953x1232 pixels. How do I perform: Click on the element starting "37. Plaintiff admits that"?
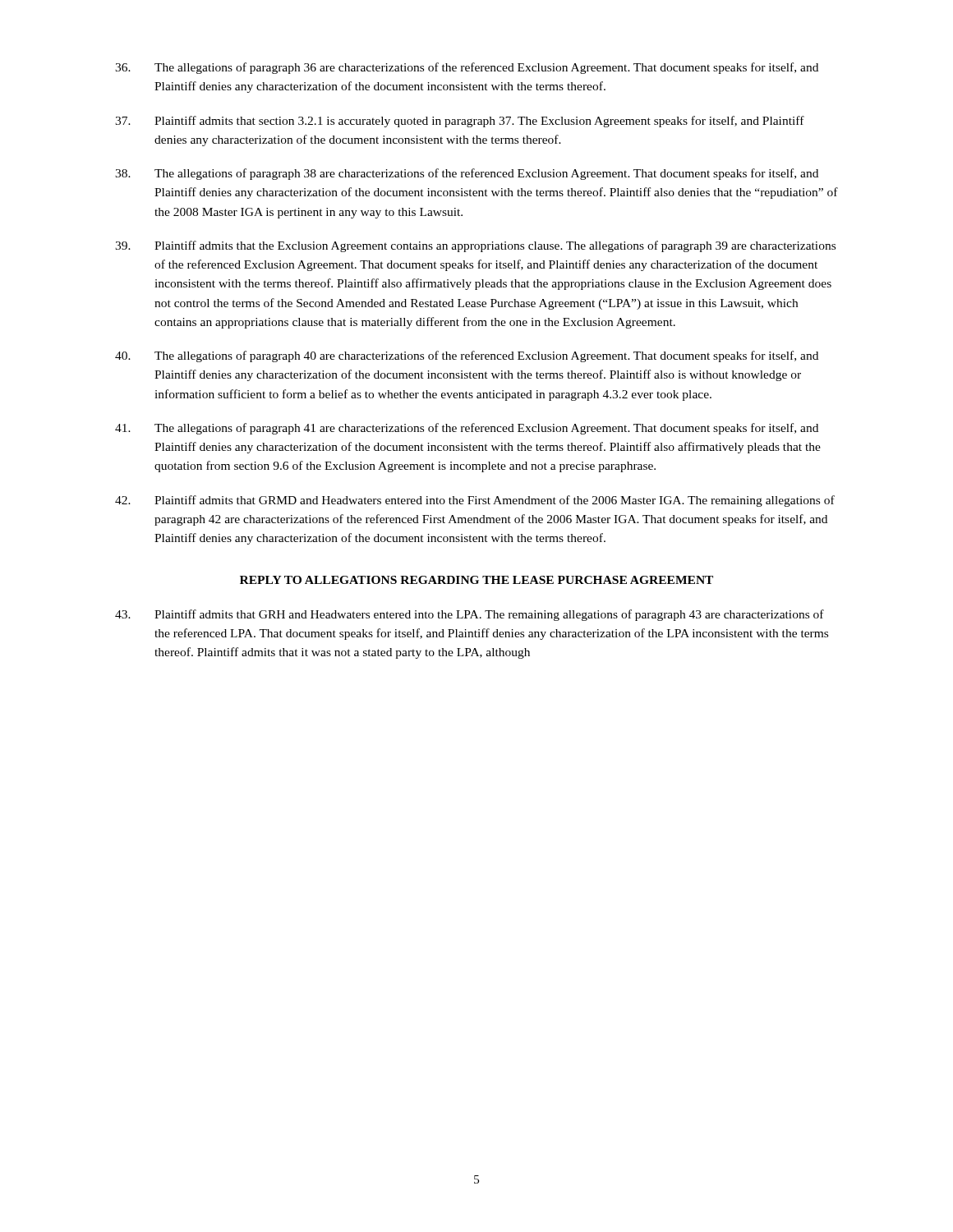click(476, 130)
